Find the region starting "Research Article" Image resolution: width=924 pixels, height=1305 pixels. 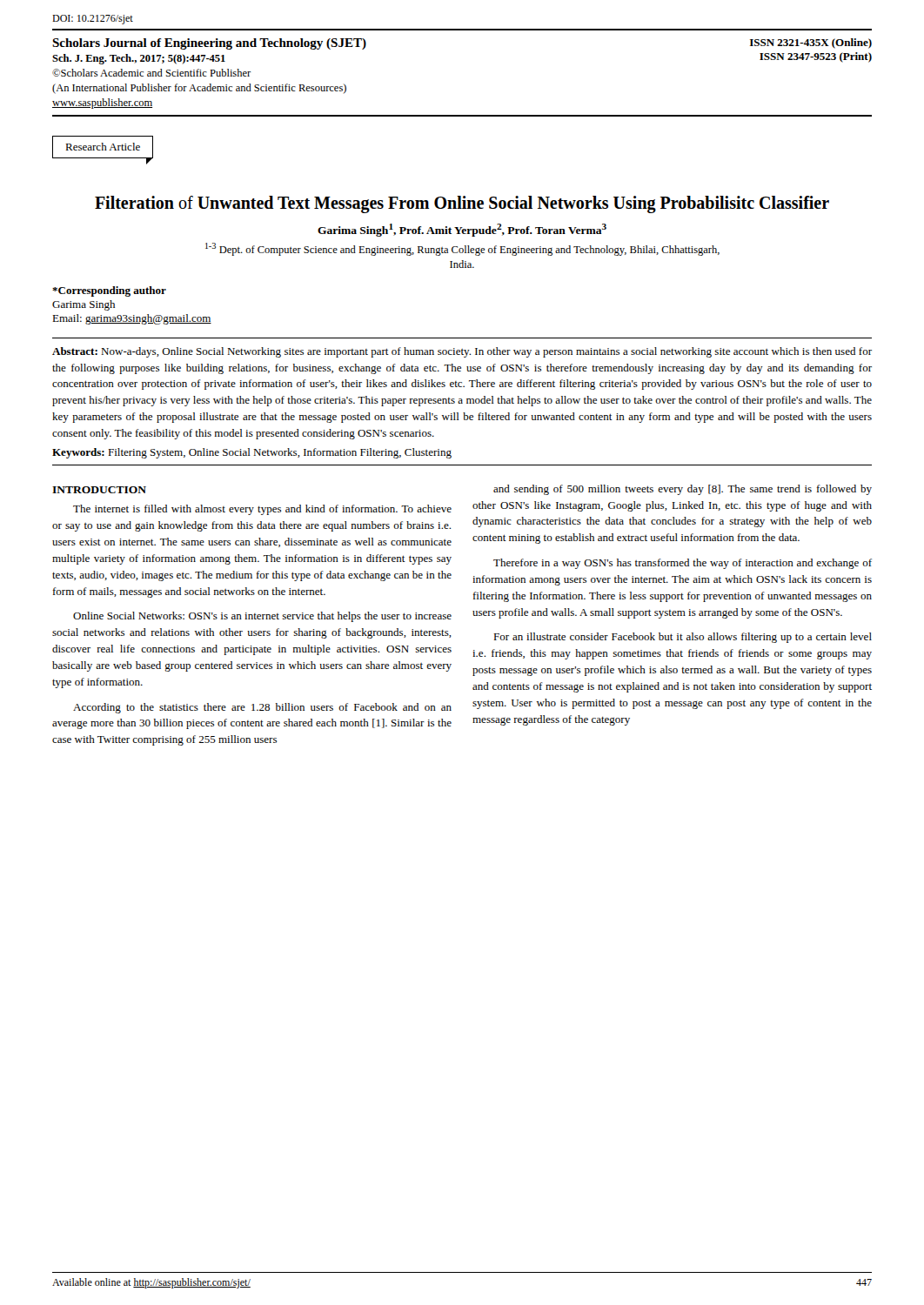tap(103, 147)
